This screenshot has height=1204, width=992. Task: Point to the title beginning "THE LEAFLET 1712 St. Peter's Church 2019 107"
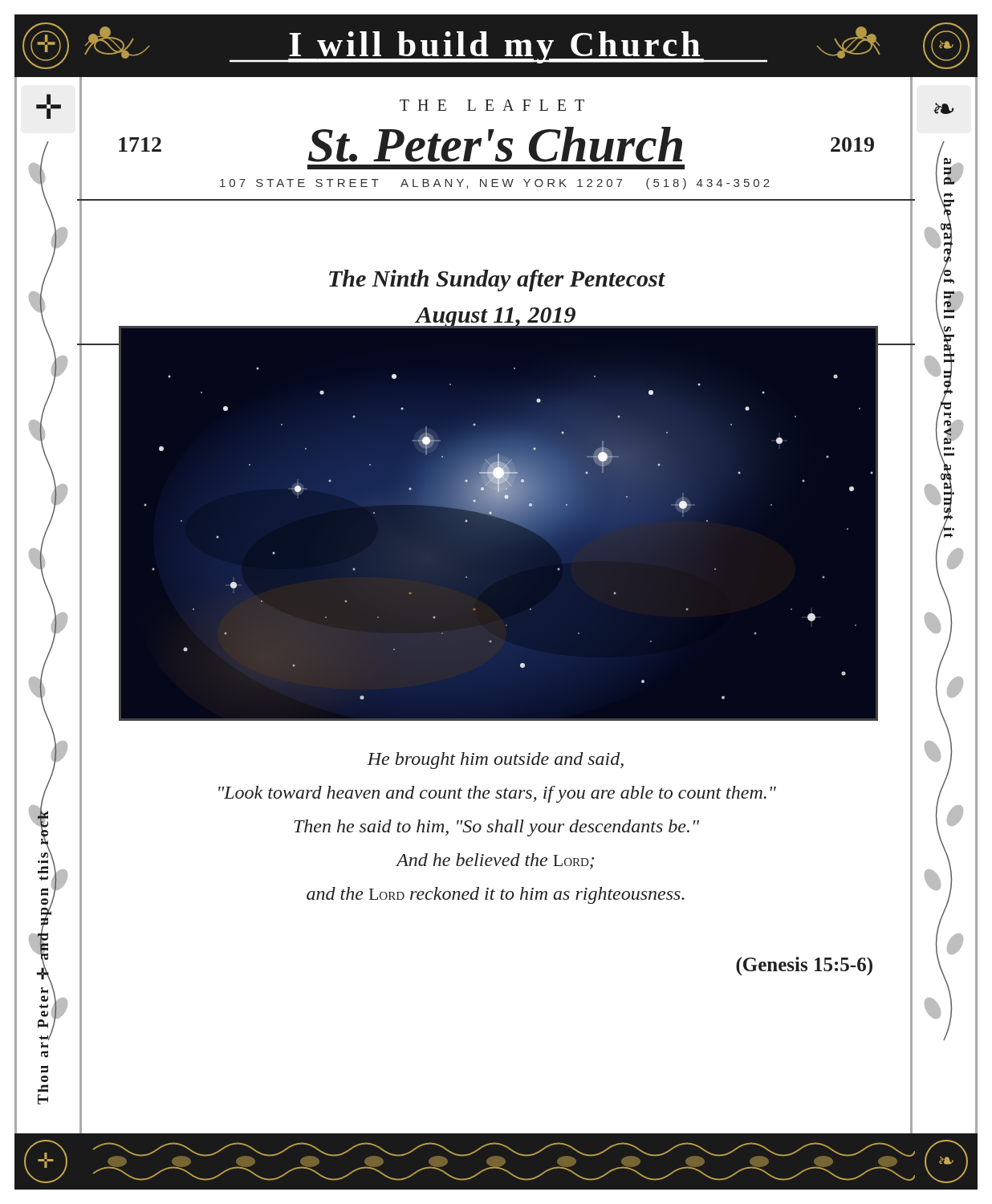[496, 144]
